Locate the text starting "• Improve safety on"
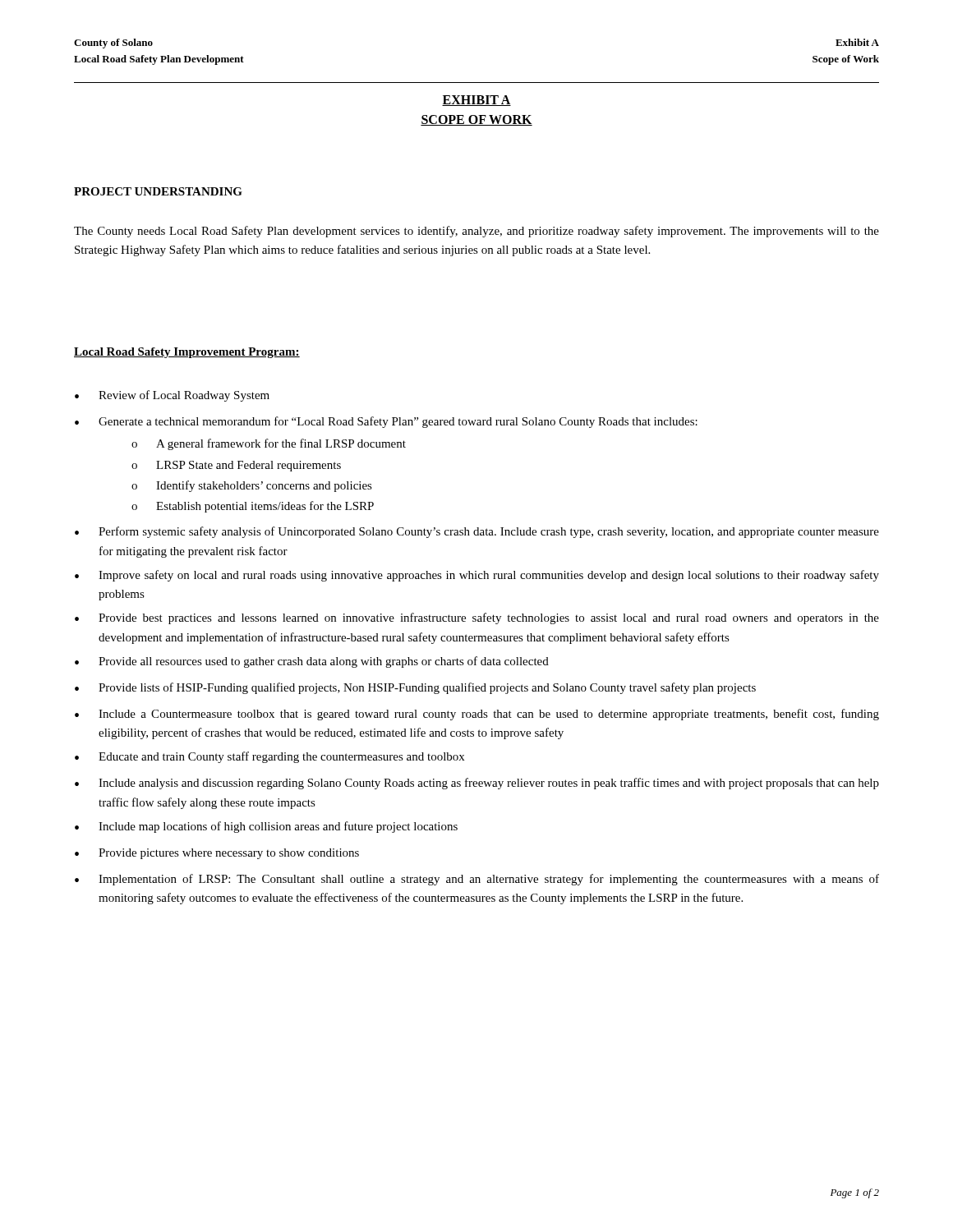Image resolution: width=953 pixels, height=1232 pixels. coord(476,585)
